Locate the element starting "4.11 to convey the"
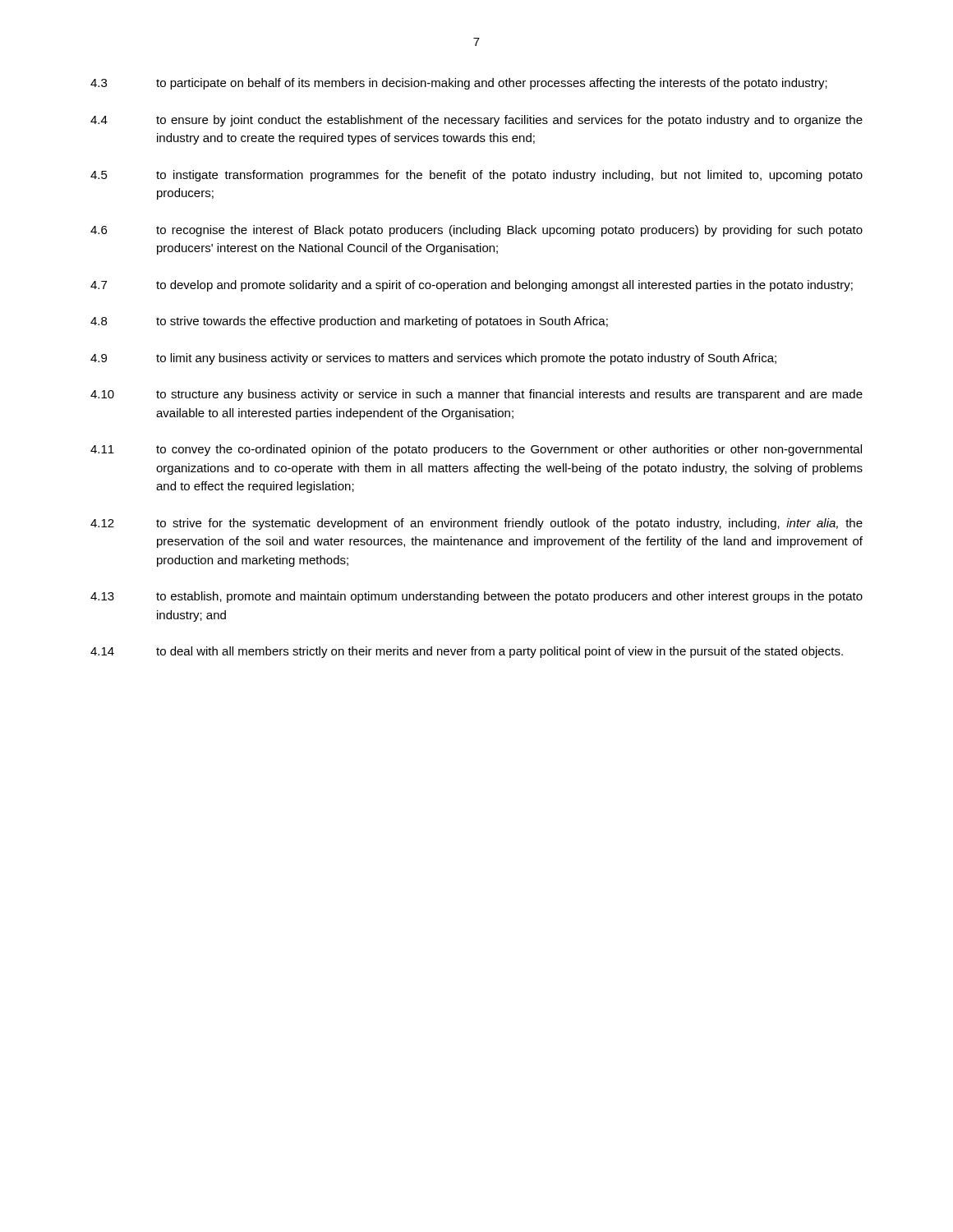 (x=476, y=468)
